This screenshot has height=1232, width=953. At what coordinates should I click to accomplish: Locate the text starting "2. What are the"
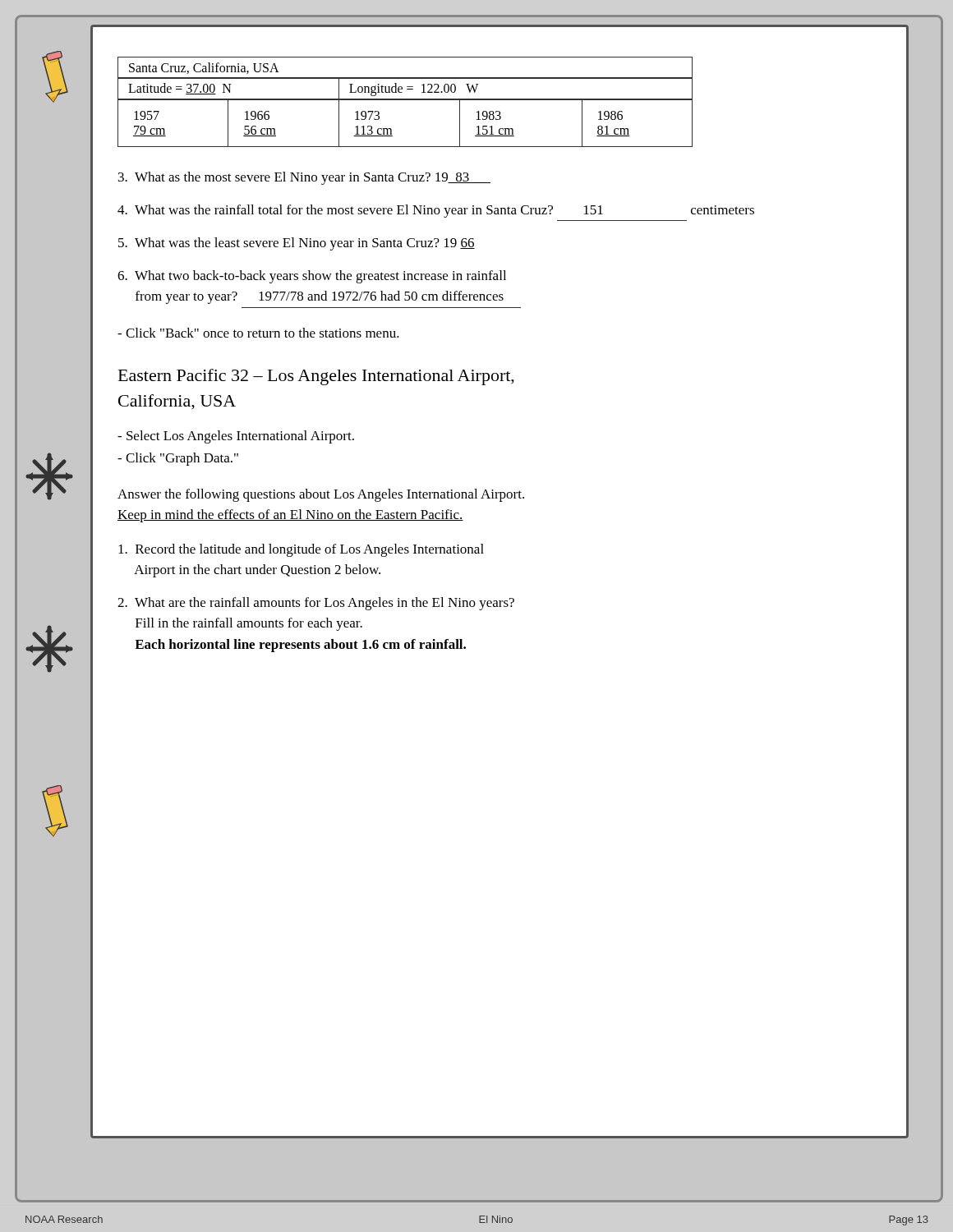pos(316,623)
